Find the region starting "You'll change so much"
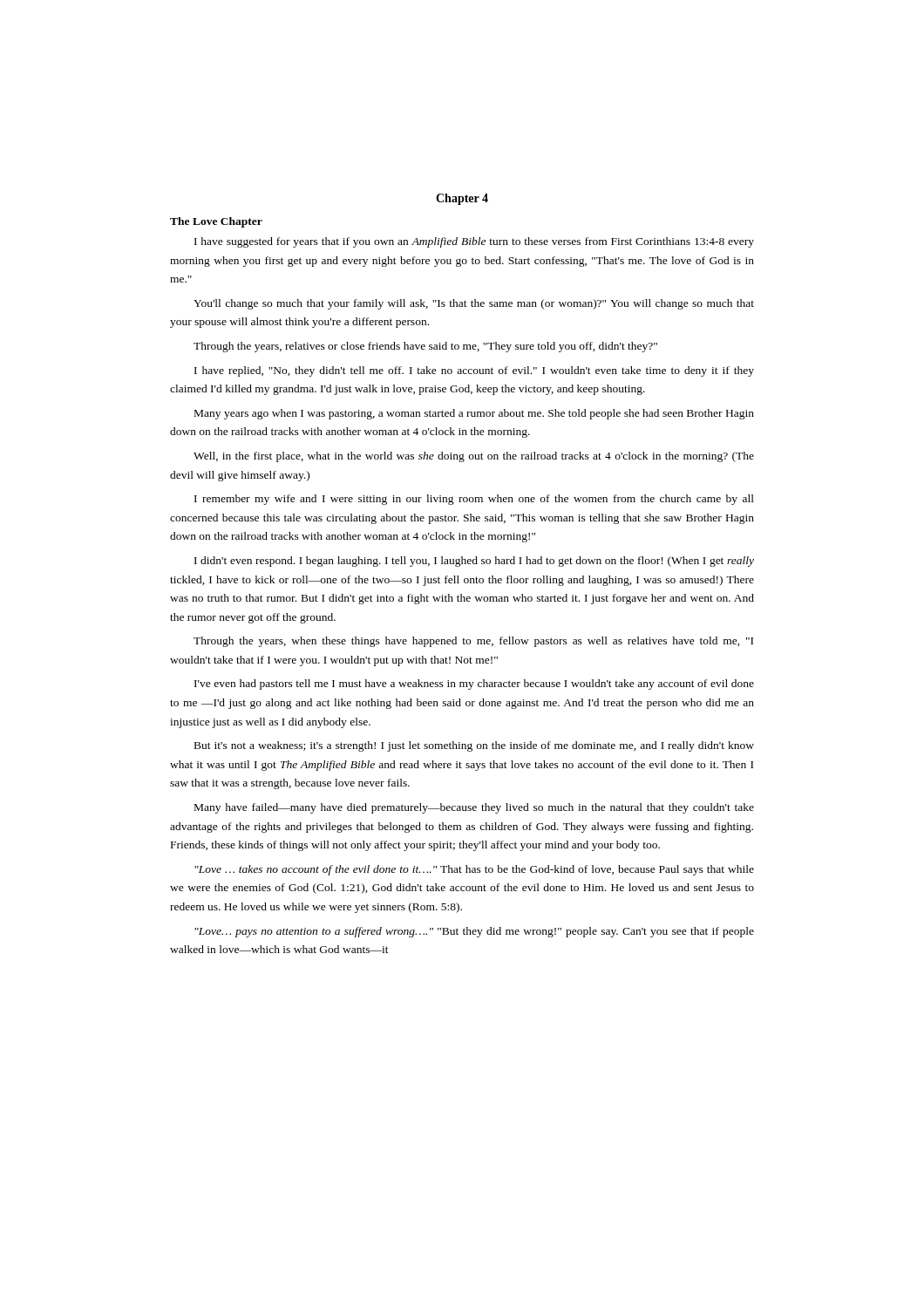 pyautogui.click(x=462, y=312)
